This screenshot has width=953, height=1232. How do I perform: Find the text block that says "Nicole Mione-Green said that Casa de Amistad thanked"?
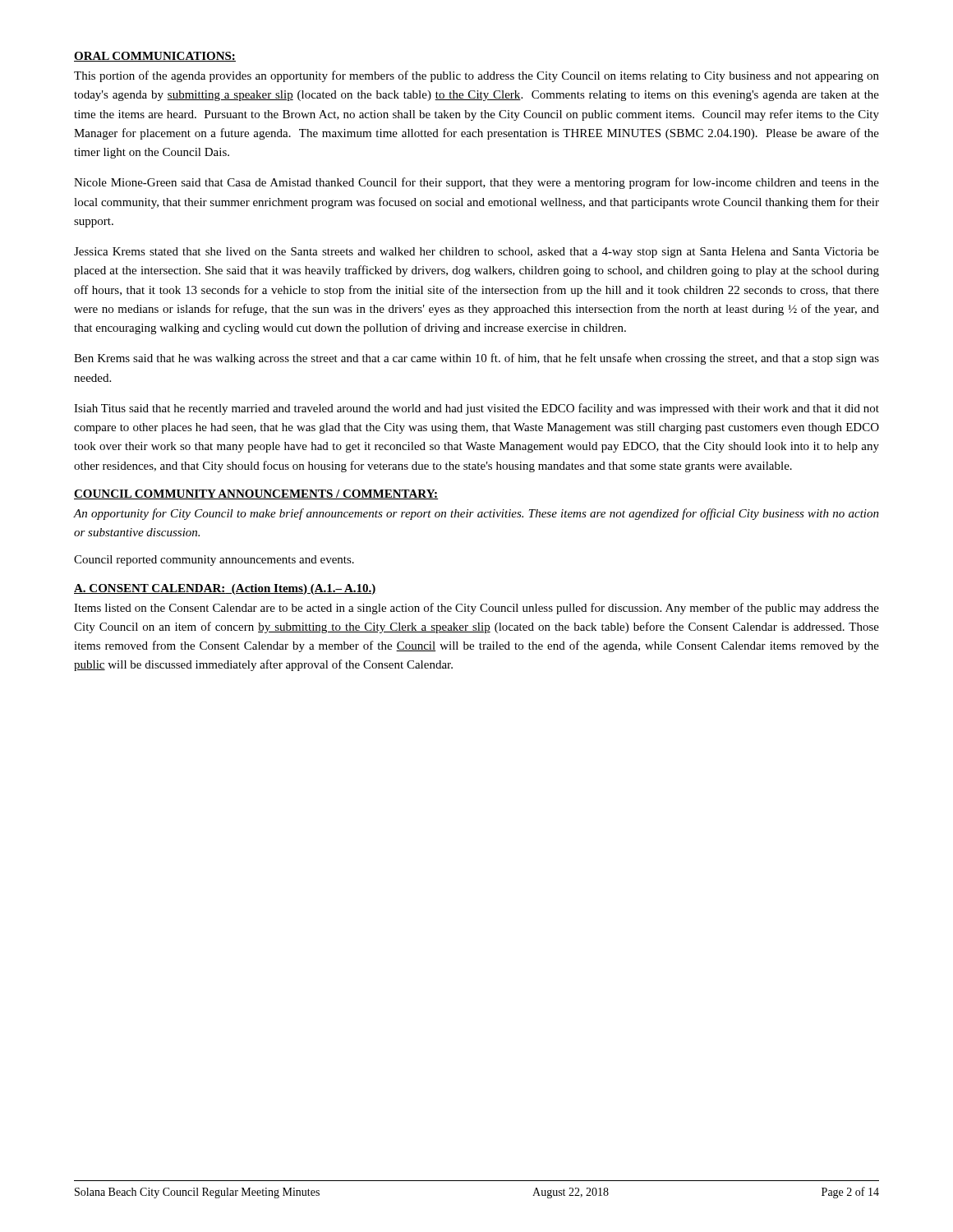pyautogui.click(x=476, y=202)
